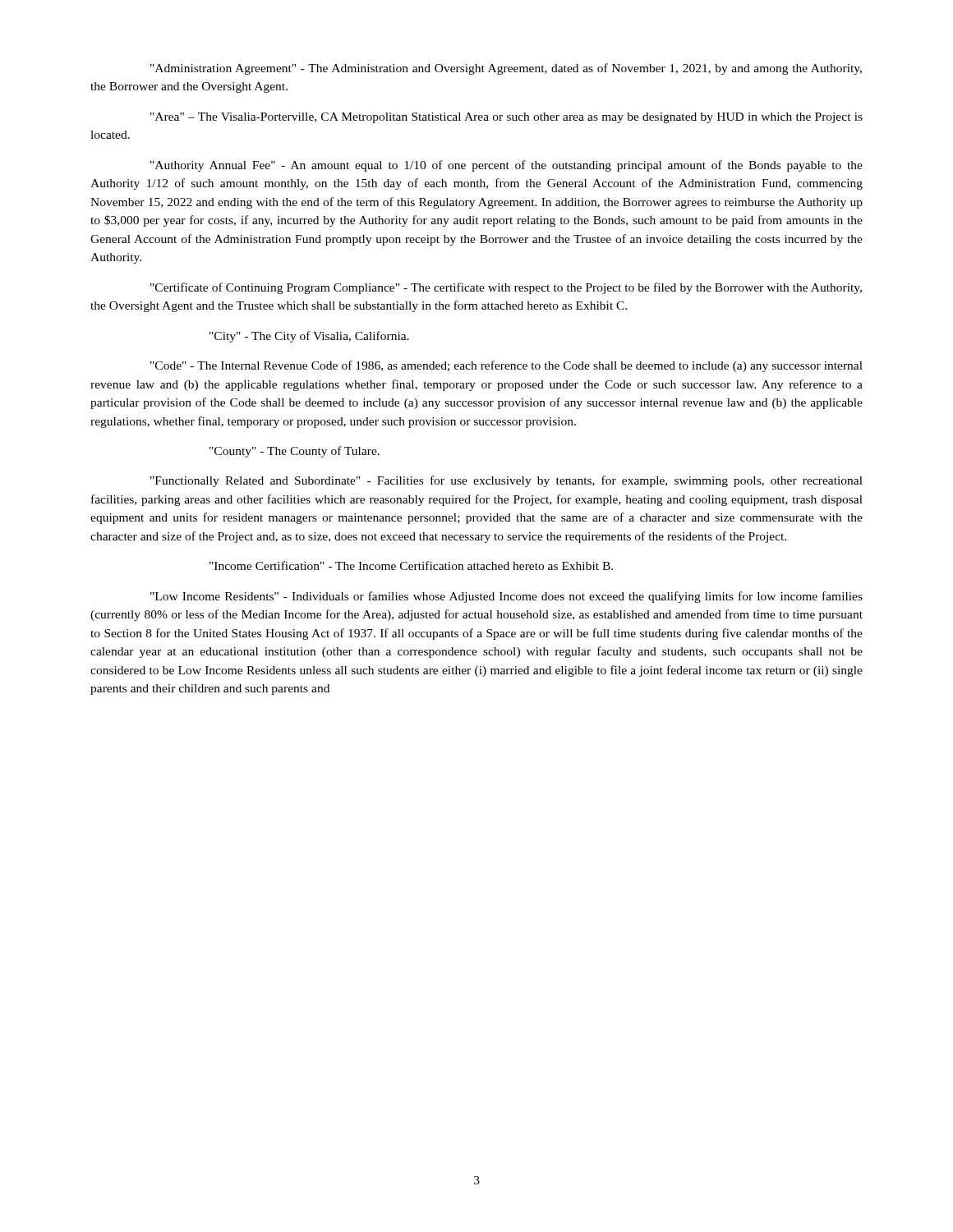953x1232 pixels.
Task: Point to the block beginning ""Functionally Related and"
Action: click(476, 508)
